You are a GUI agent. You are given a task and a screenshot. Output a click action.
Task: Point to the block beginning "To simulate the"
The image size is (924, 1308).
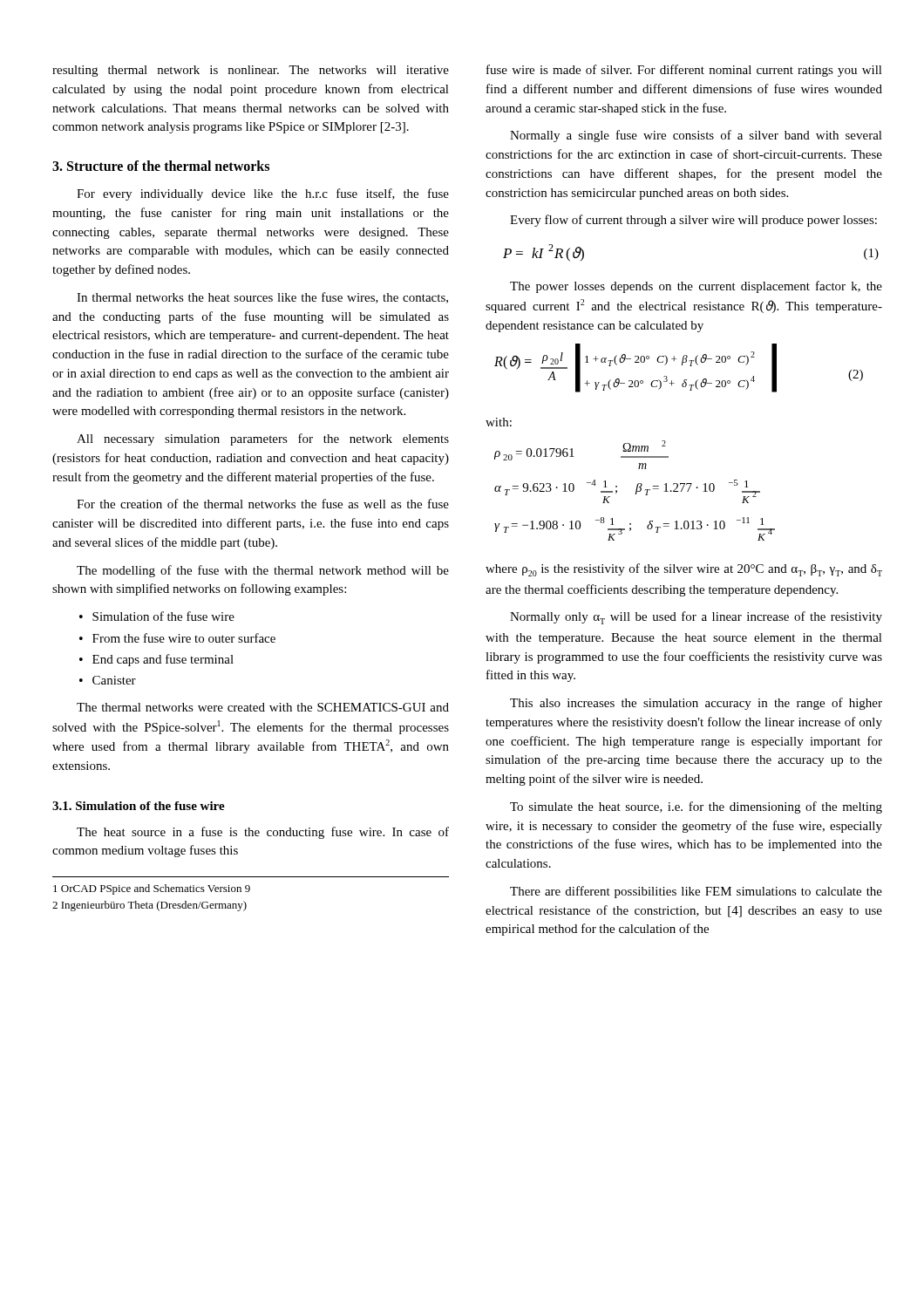coord(684,836)
